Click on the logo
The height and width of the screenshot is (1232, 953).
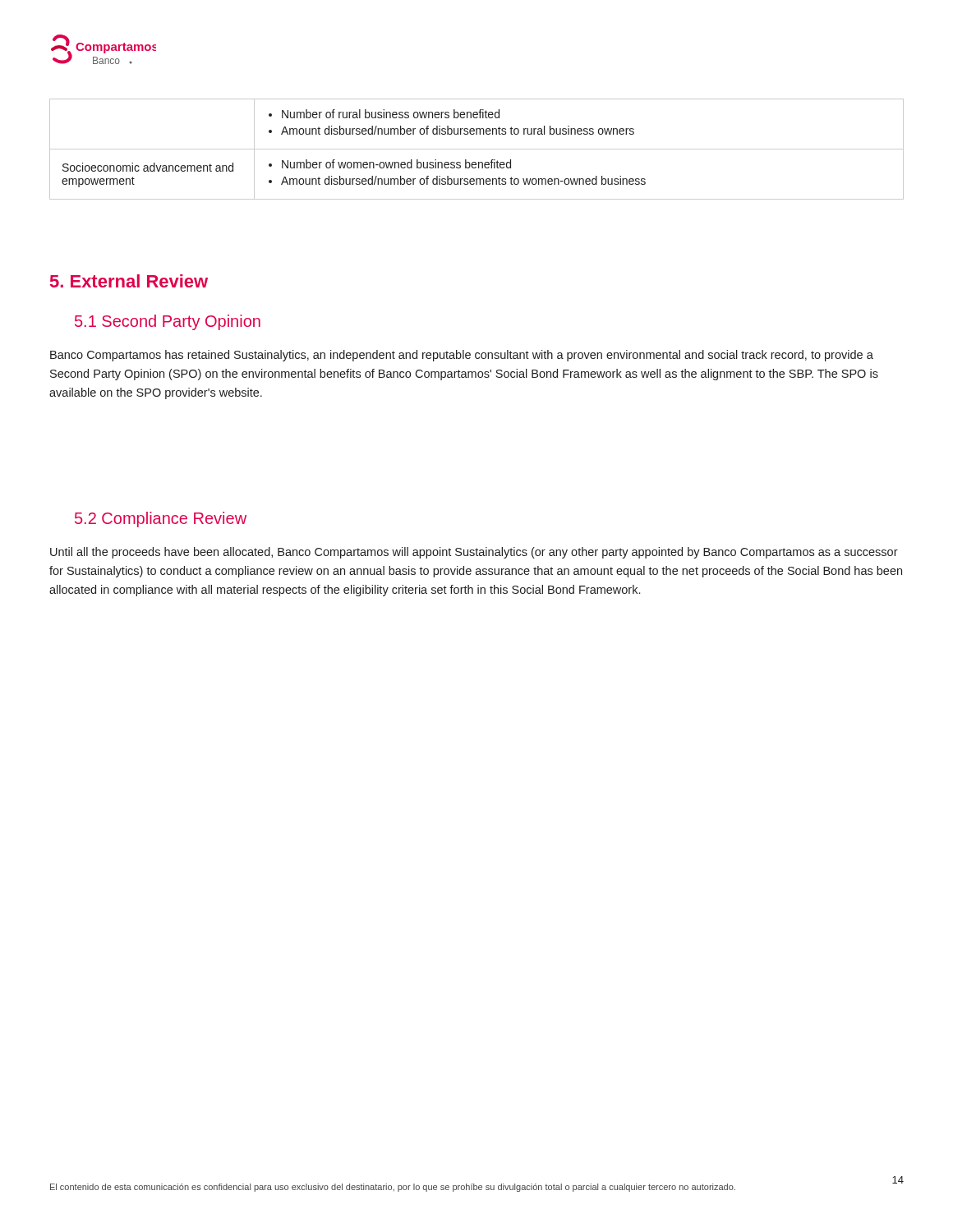[103, 57]
